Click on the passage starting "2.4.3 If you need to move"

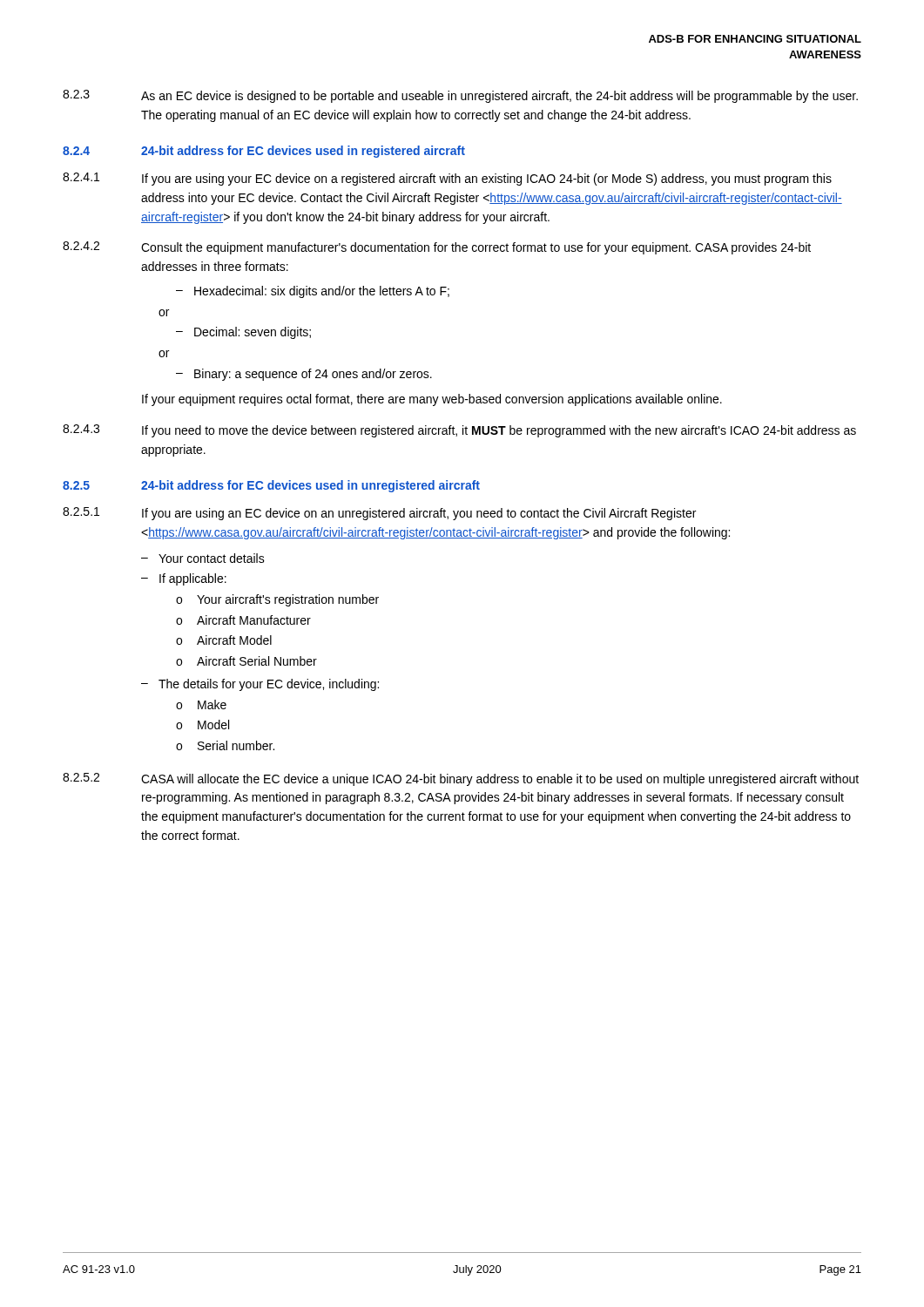pyautogui.click(x=462, y=441)
